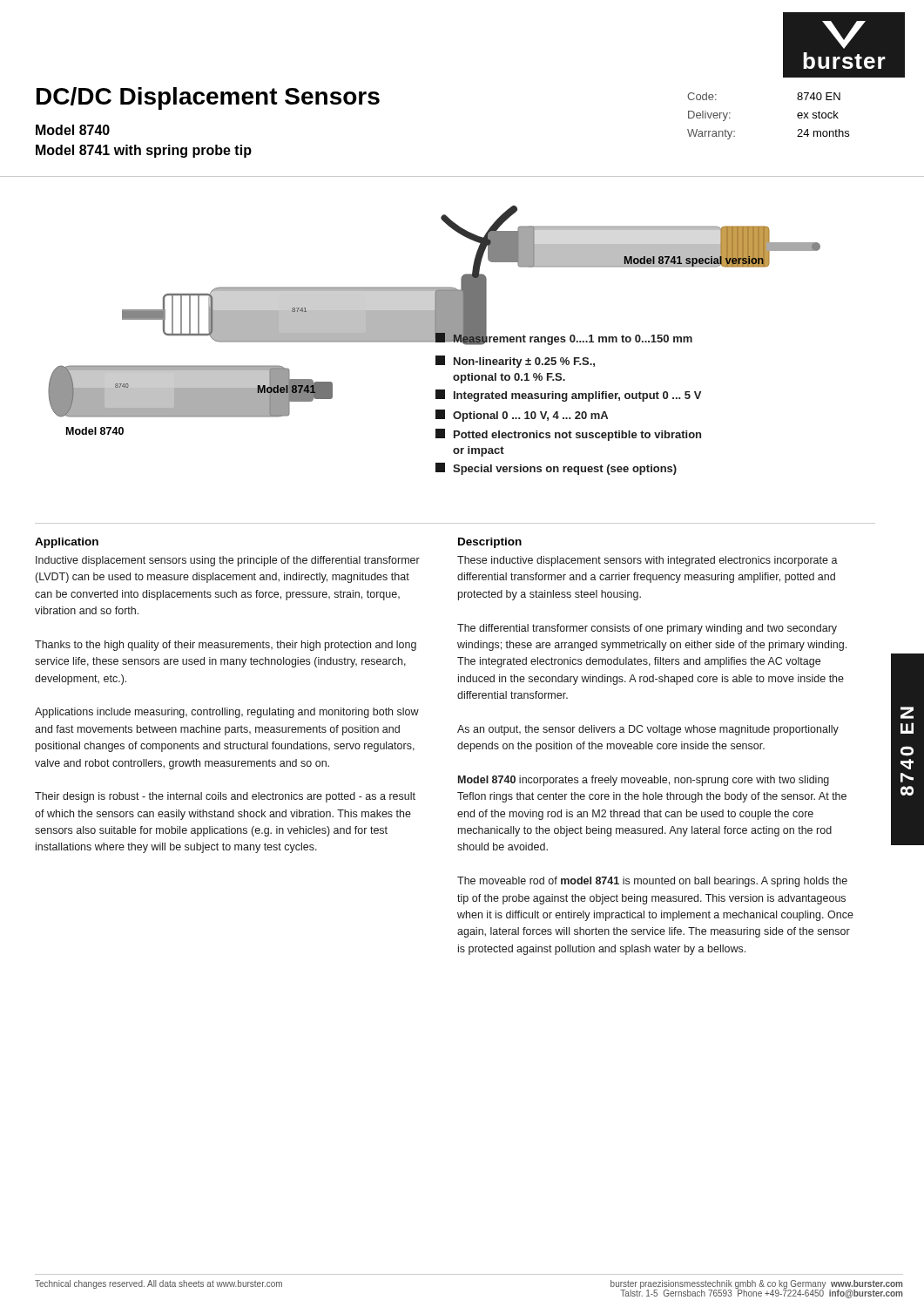The width and height of the screenshot is (924, 1307).
Task: Point to "Model 8741 special version"
Action: [x=694, y=261]
